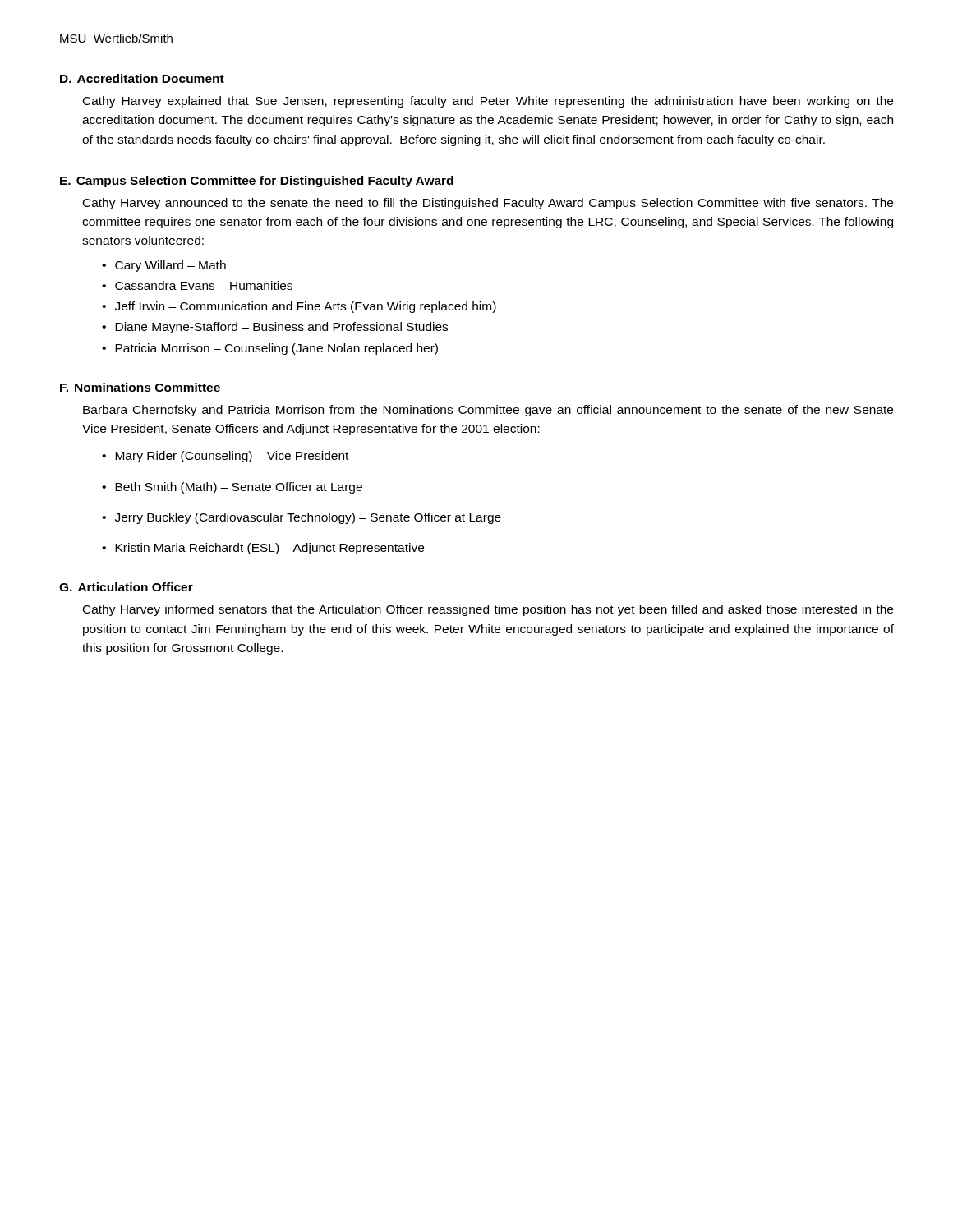The width and height of the screenshot is (953, 1232).
Task: Click where it says "D. Accreditation Document"
Action: [142, 79]
